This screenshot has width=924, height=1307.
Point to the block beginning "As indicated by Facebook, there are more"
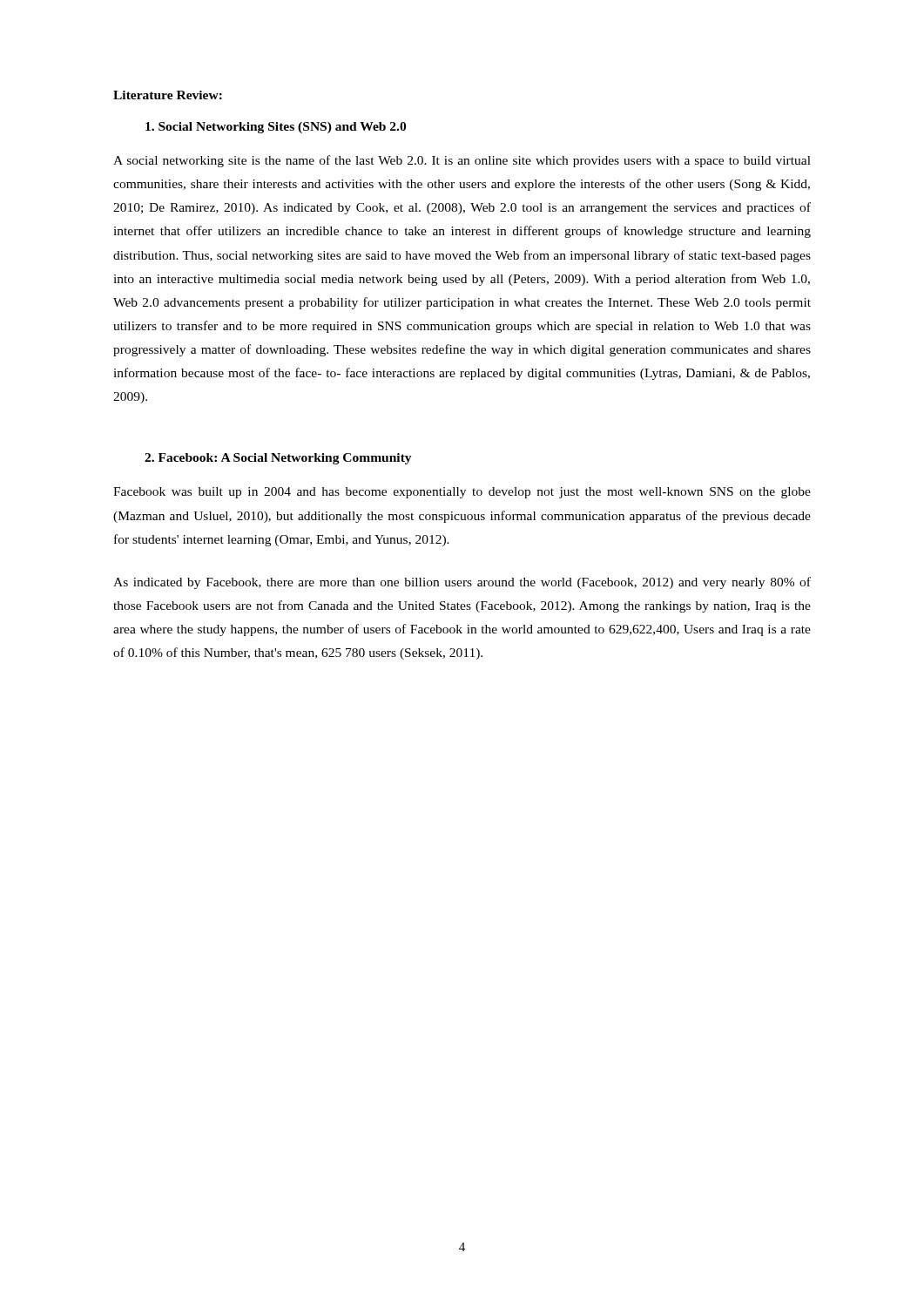pyautogui.click(x=462, y=617)
